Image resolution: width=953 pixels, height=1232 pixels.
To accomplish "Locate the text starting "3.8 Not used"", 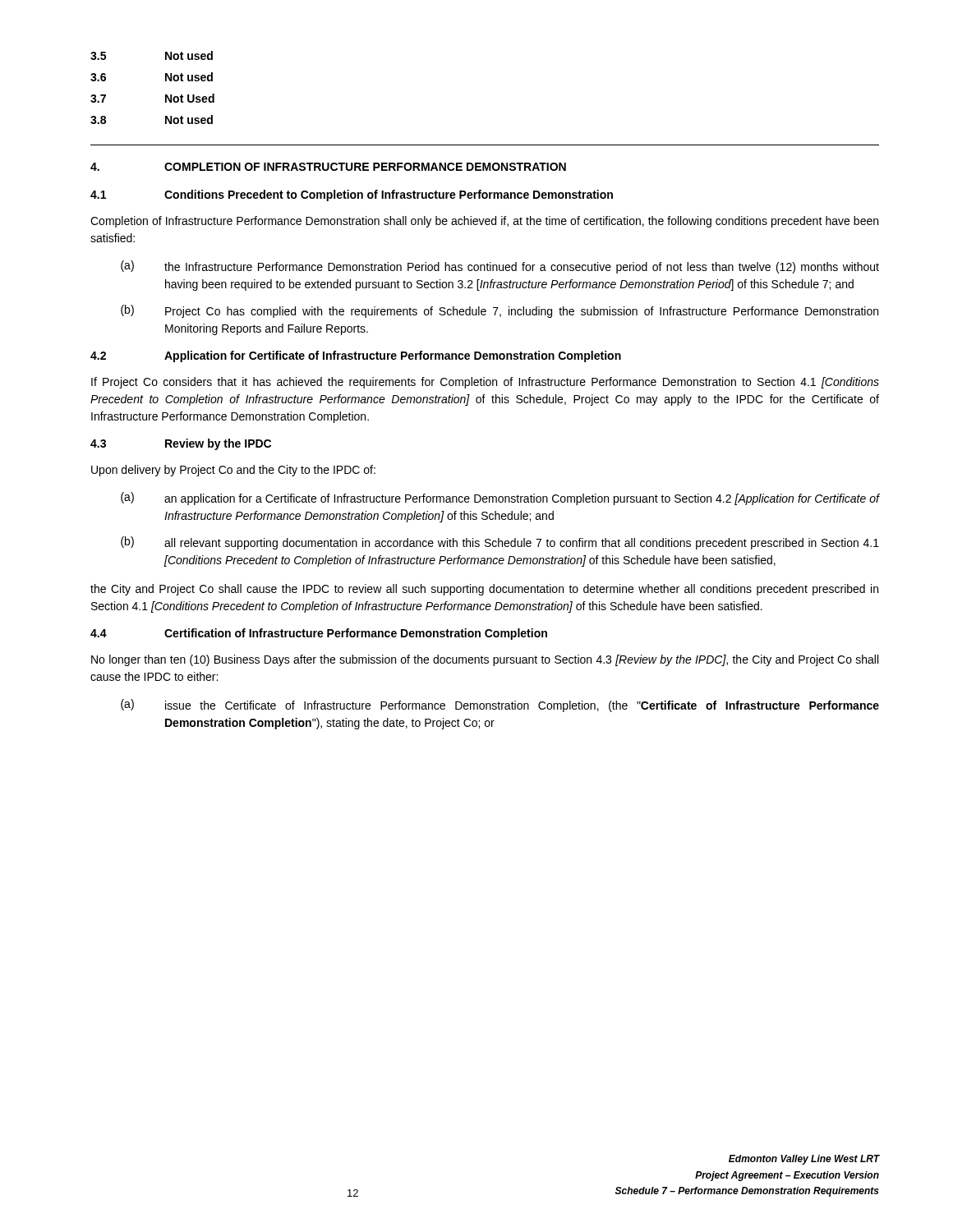I will coord(95,120).
